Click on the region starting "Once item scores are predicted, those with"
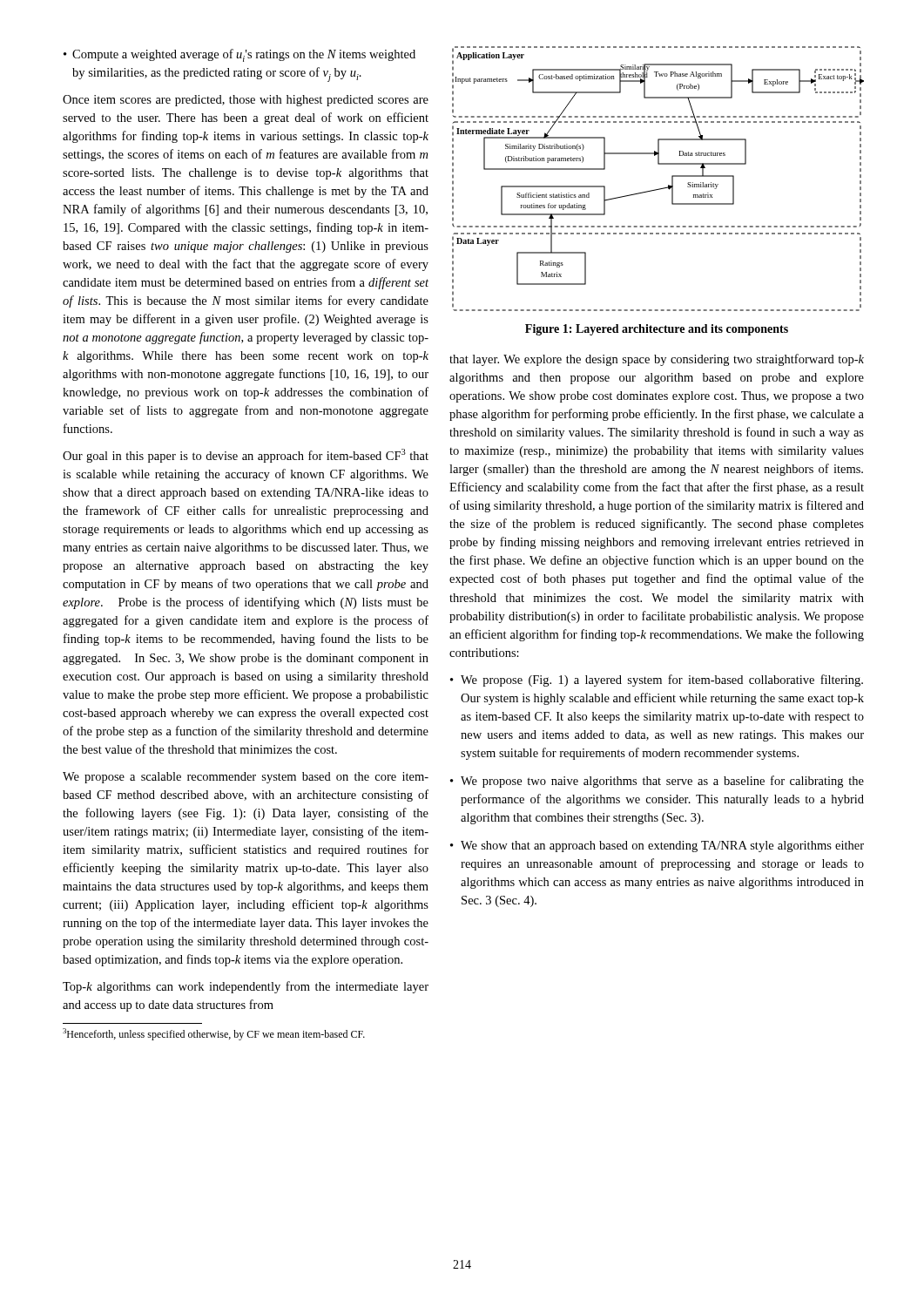Image resolution: width=924 pixels, height=1307 pixels. (x=246, y=552)
